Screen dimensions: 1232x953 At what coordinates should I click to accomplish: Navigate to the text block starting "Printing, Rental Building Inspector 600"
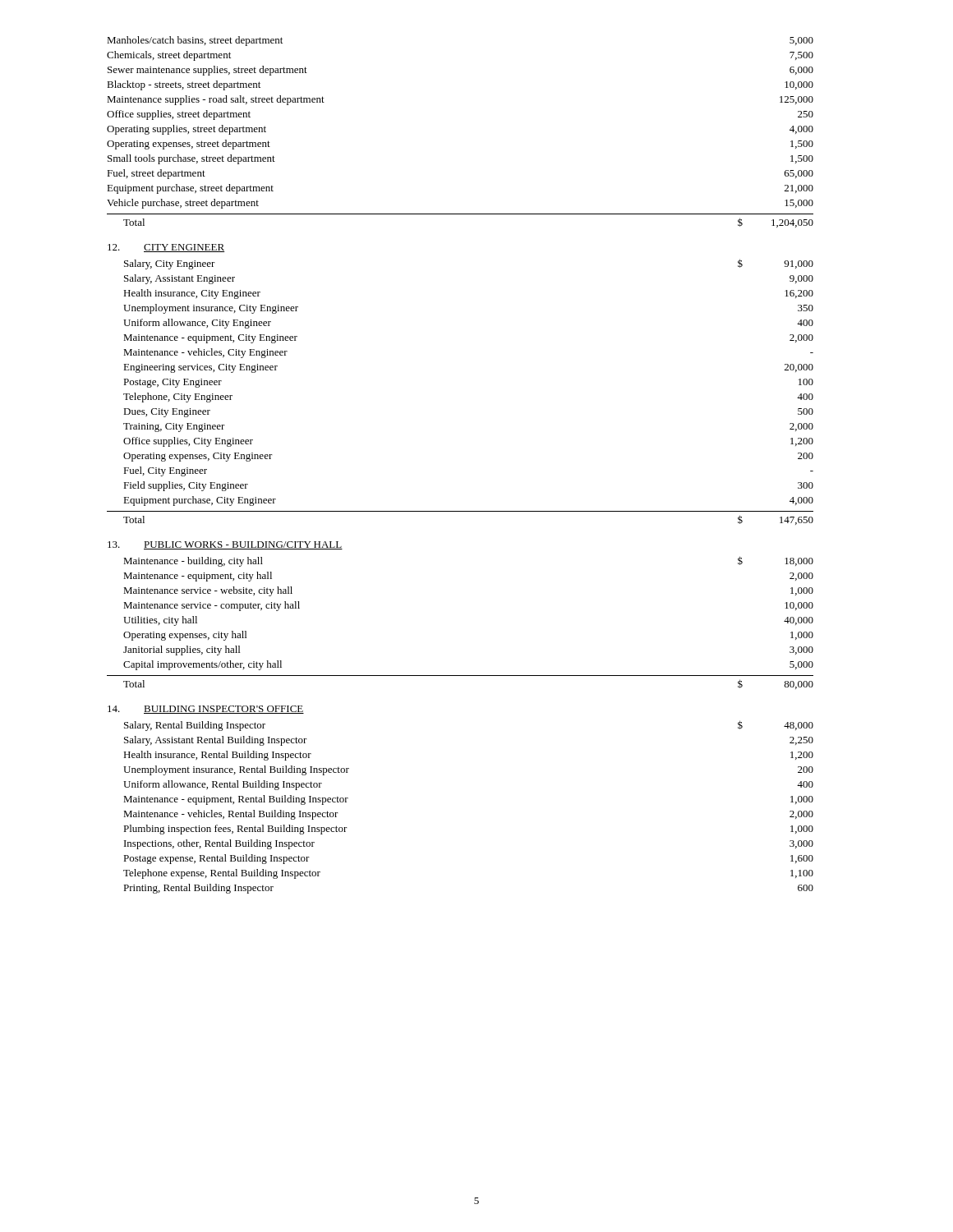(199, 888)
